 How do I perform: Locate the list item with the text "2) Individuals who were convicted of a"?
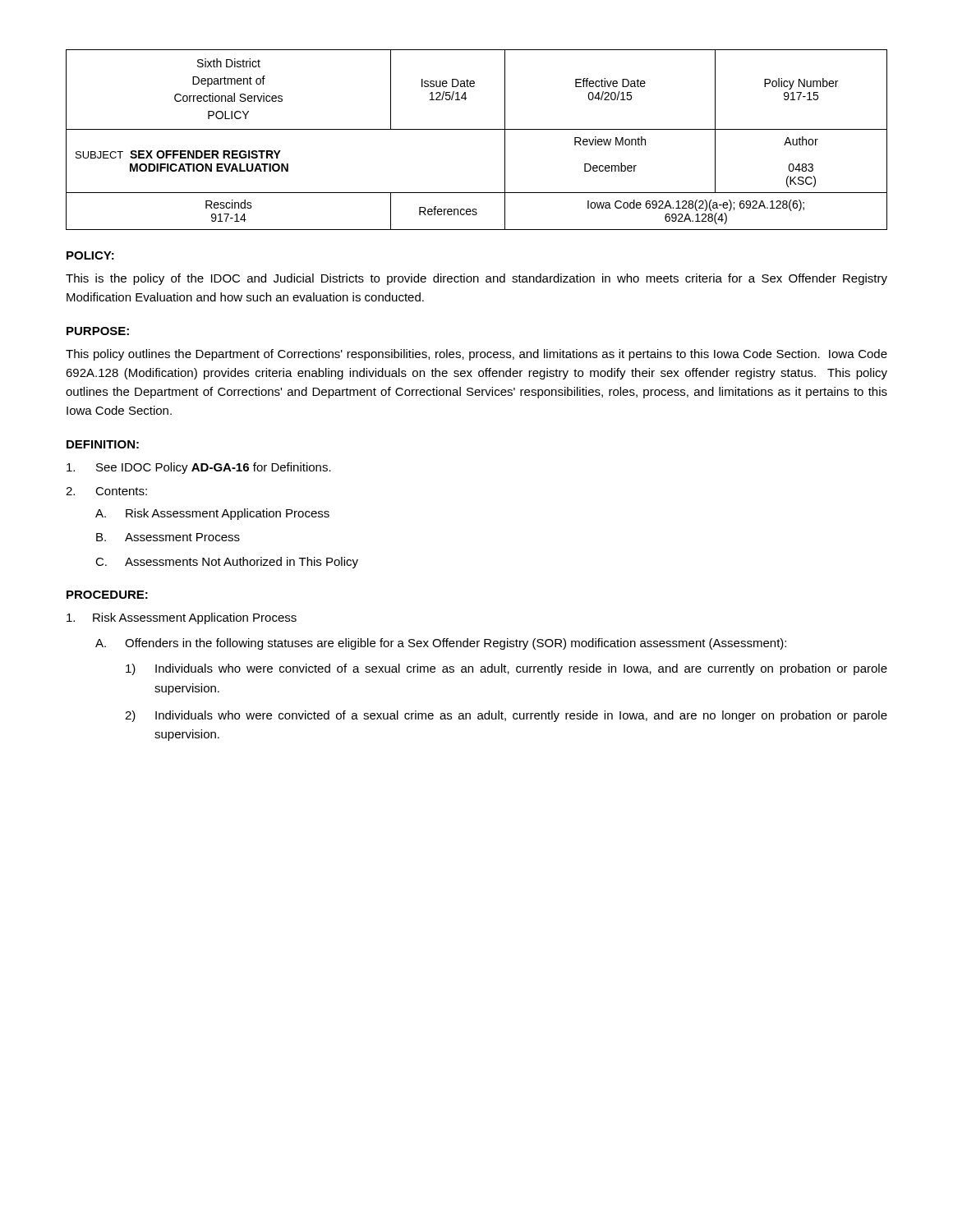tap(506, 724)
